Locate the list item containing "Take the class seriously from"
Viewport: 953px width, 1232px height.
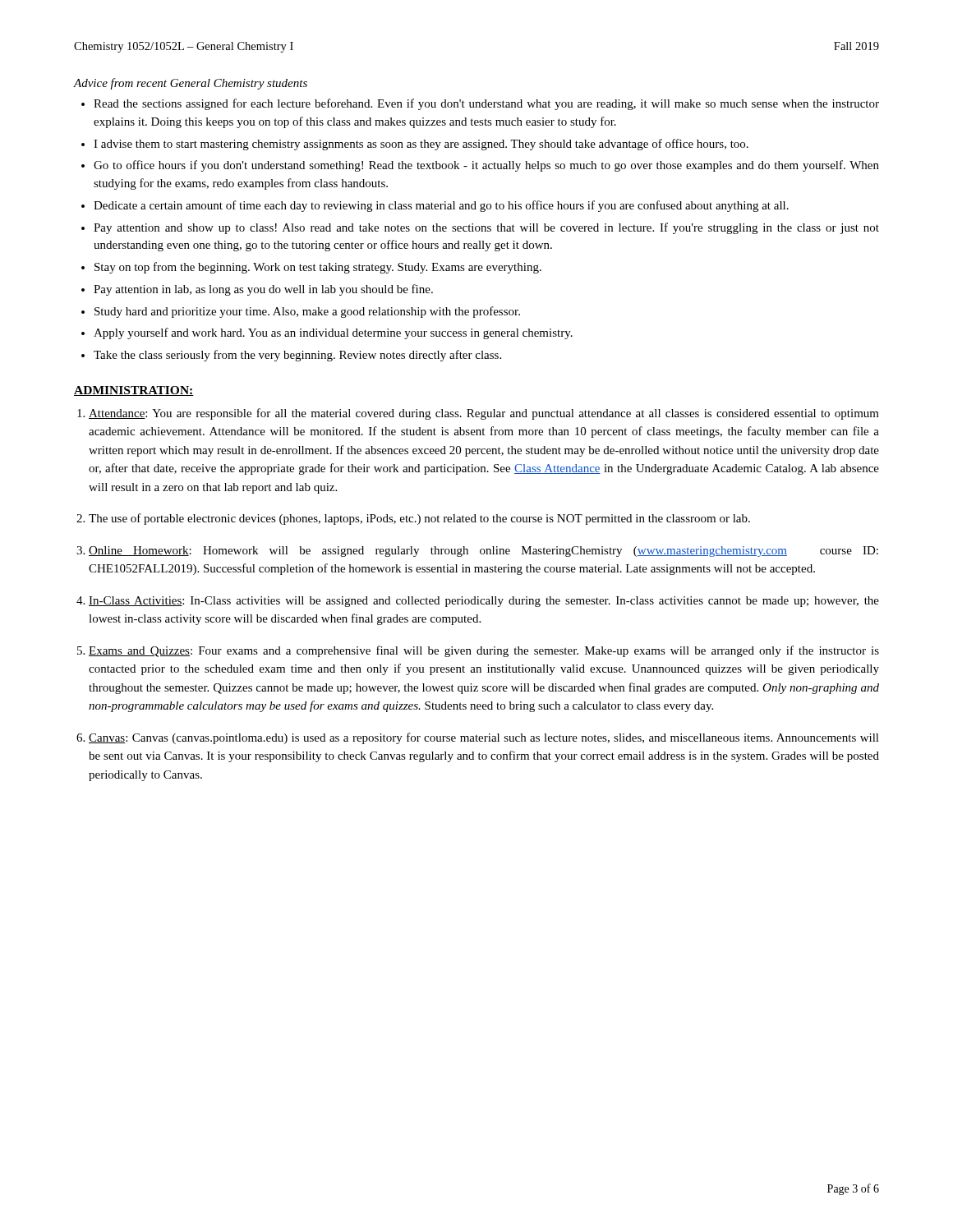pyautogui.click(x=298, y=355)
